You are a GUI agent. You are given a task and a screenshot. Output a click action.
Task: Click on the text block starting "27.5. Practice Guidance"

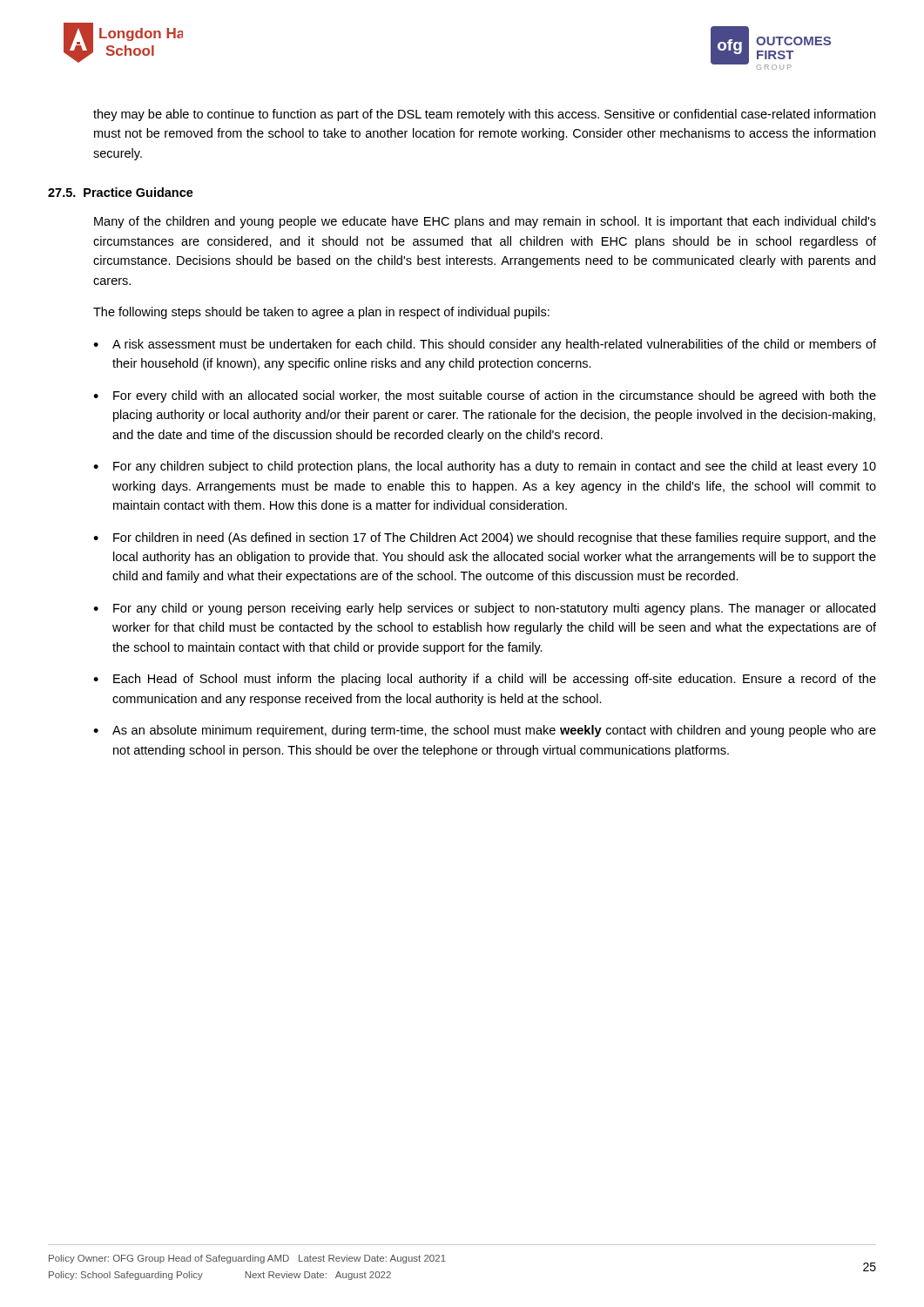point(121,193)
